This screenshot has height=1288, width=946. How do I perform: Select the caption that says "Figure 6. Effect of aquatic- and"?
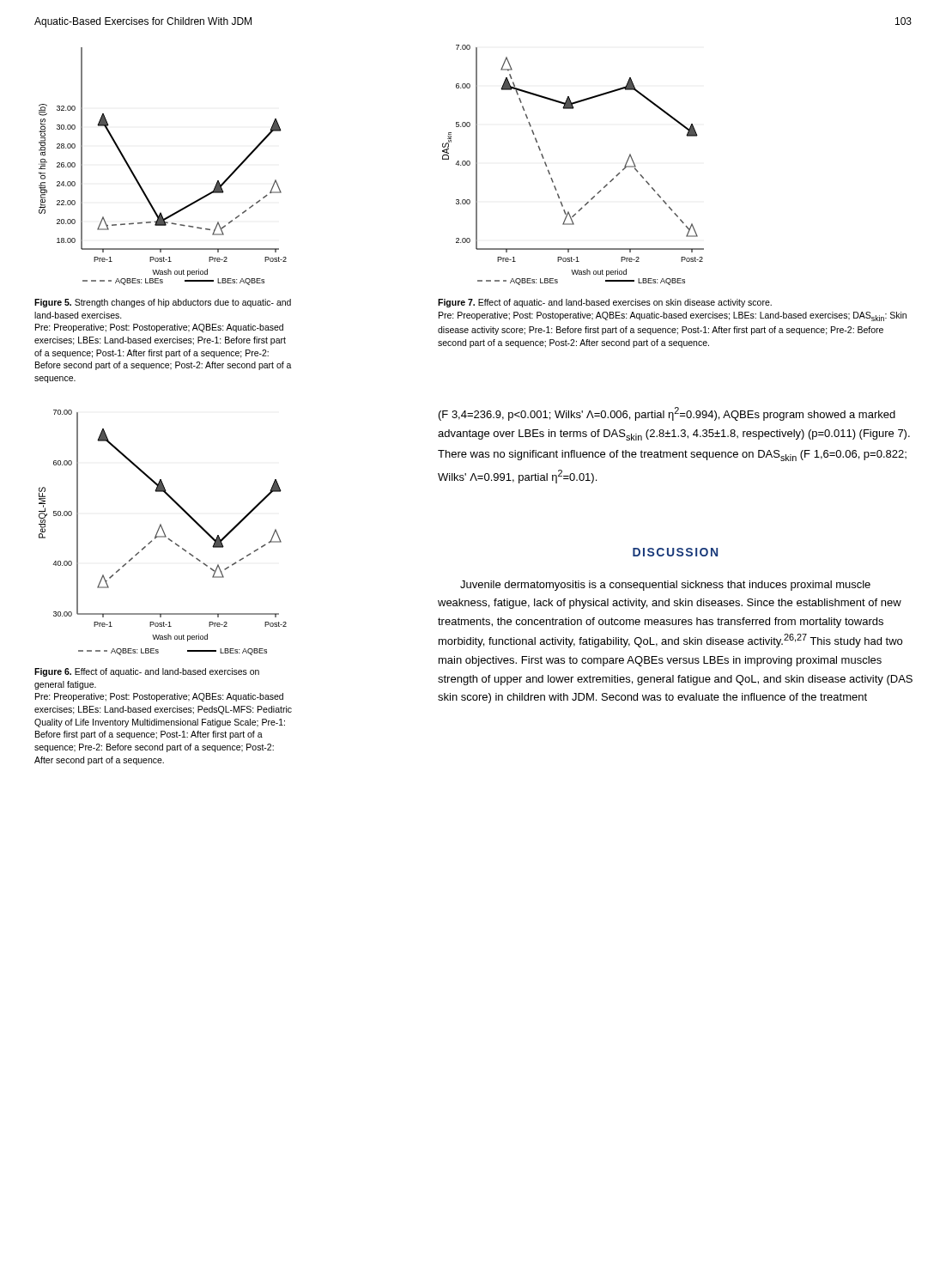(163, 716)
